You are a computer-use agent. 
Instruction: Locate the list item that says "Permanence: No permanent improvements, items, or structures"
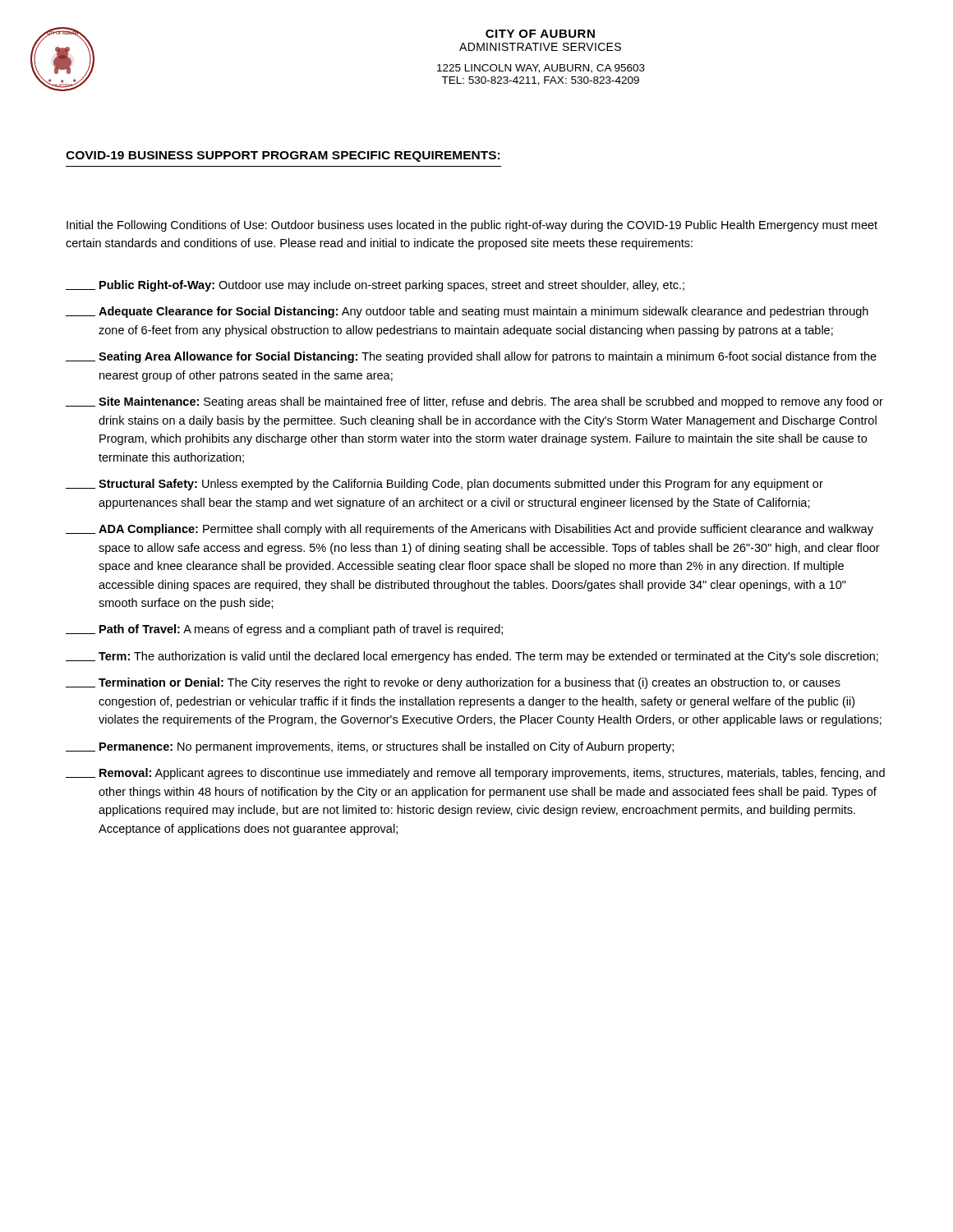[476, 747]
